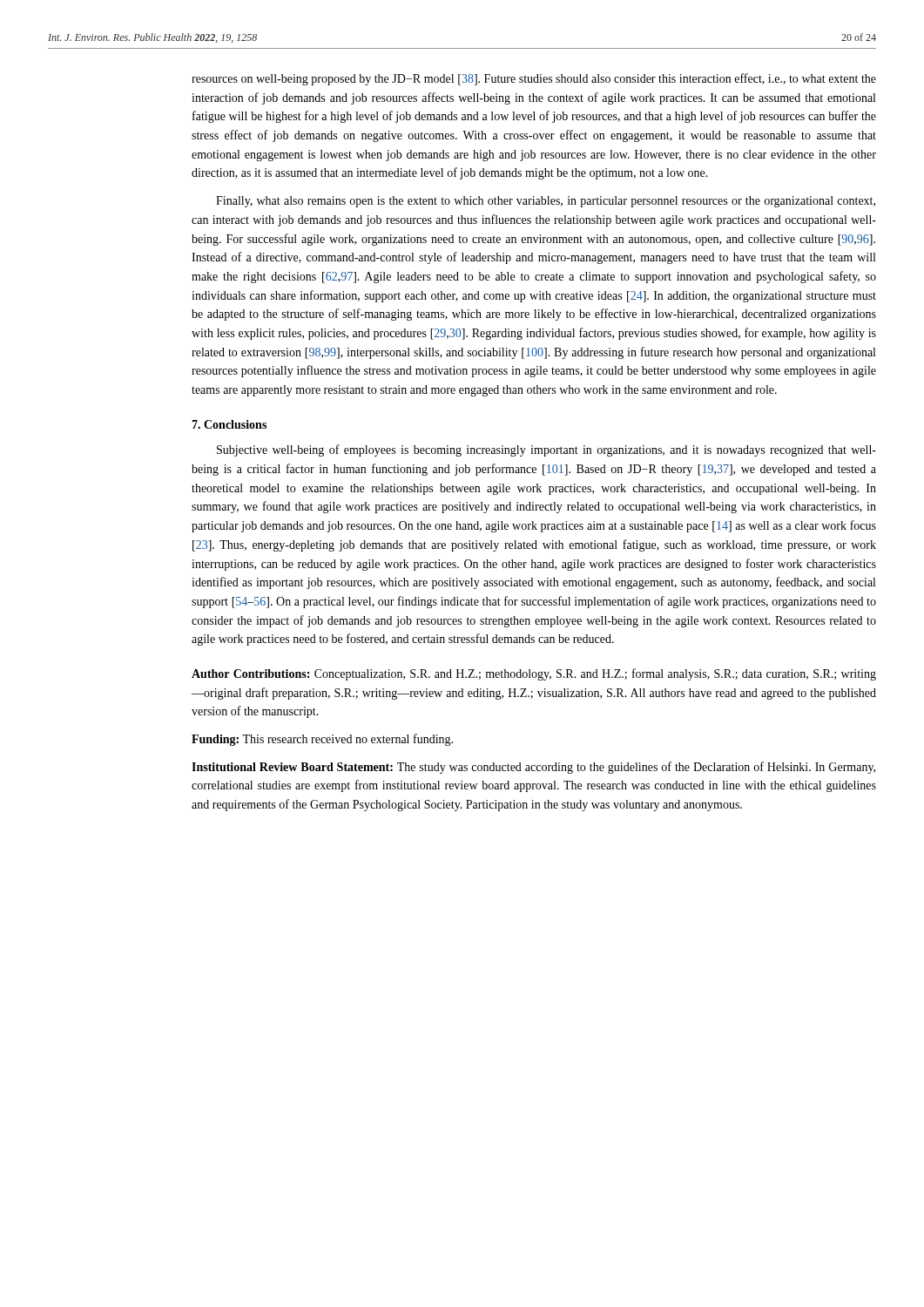The height and width of the screenshot is (1307, 924).
Task: Point to the block beginning "Finally, what also remains open is the extent"
Action: (x=534, y=296)
